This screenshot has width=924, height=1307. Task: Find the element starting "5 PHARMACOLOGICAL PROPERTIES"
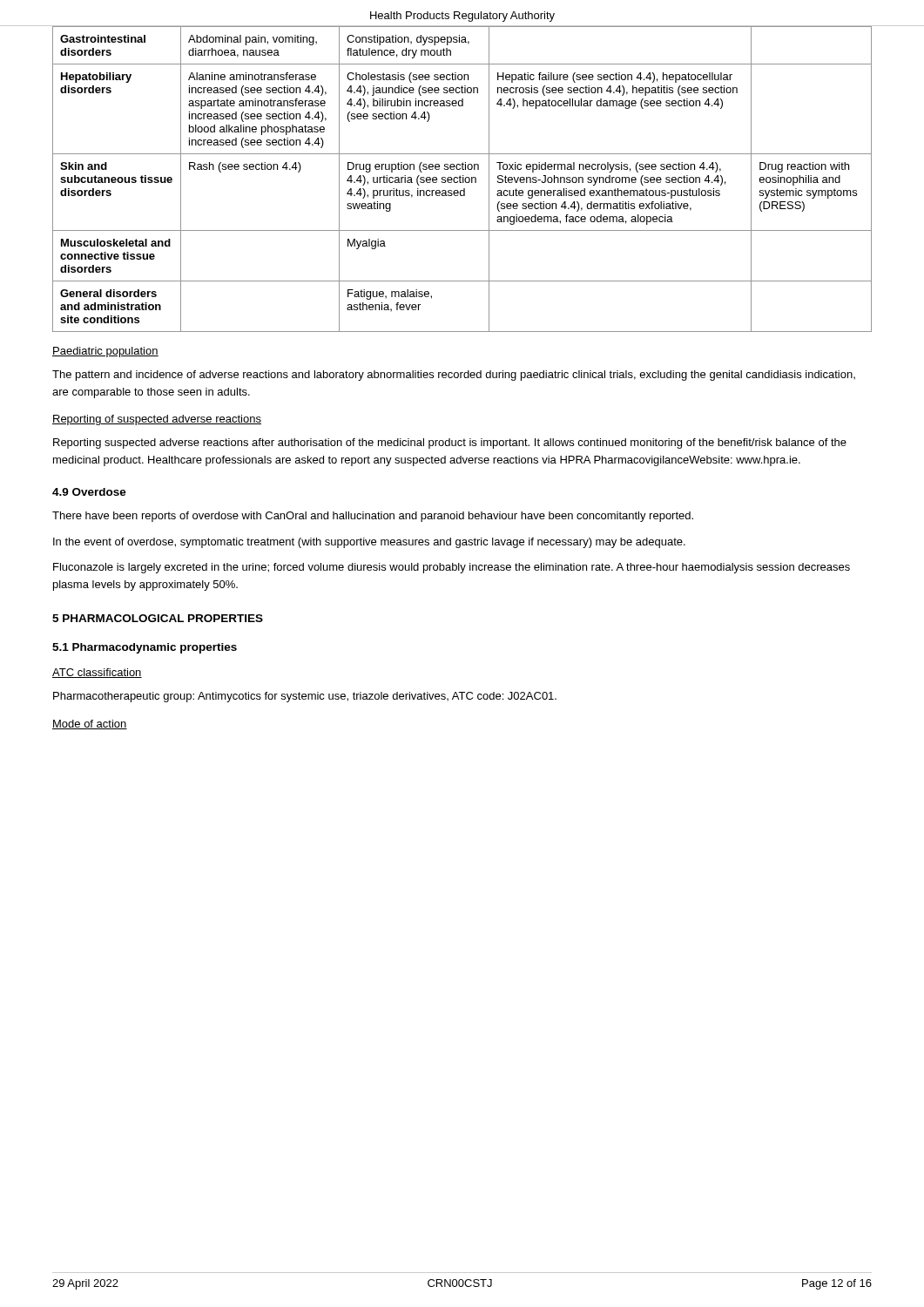(158, 618)
